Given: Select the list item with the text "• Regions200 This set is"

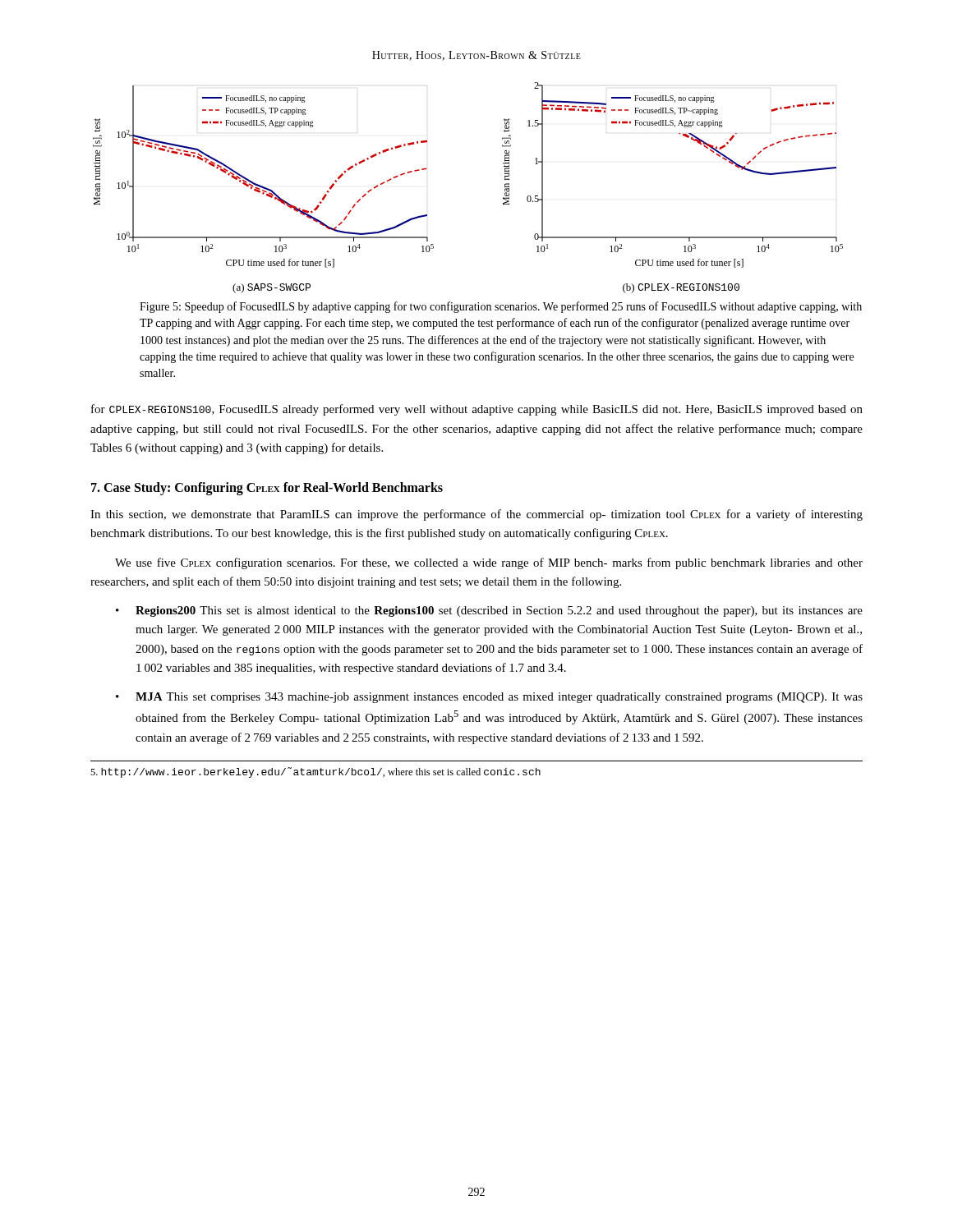Looking at the screenshot, I should pos(489,638).
